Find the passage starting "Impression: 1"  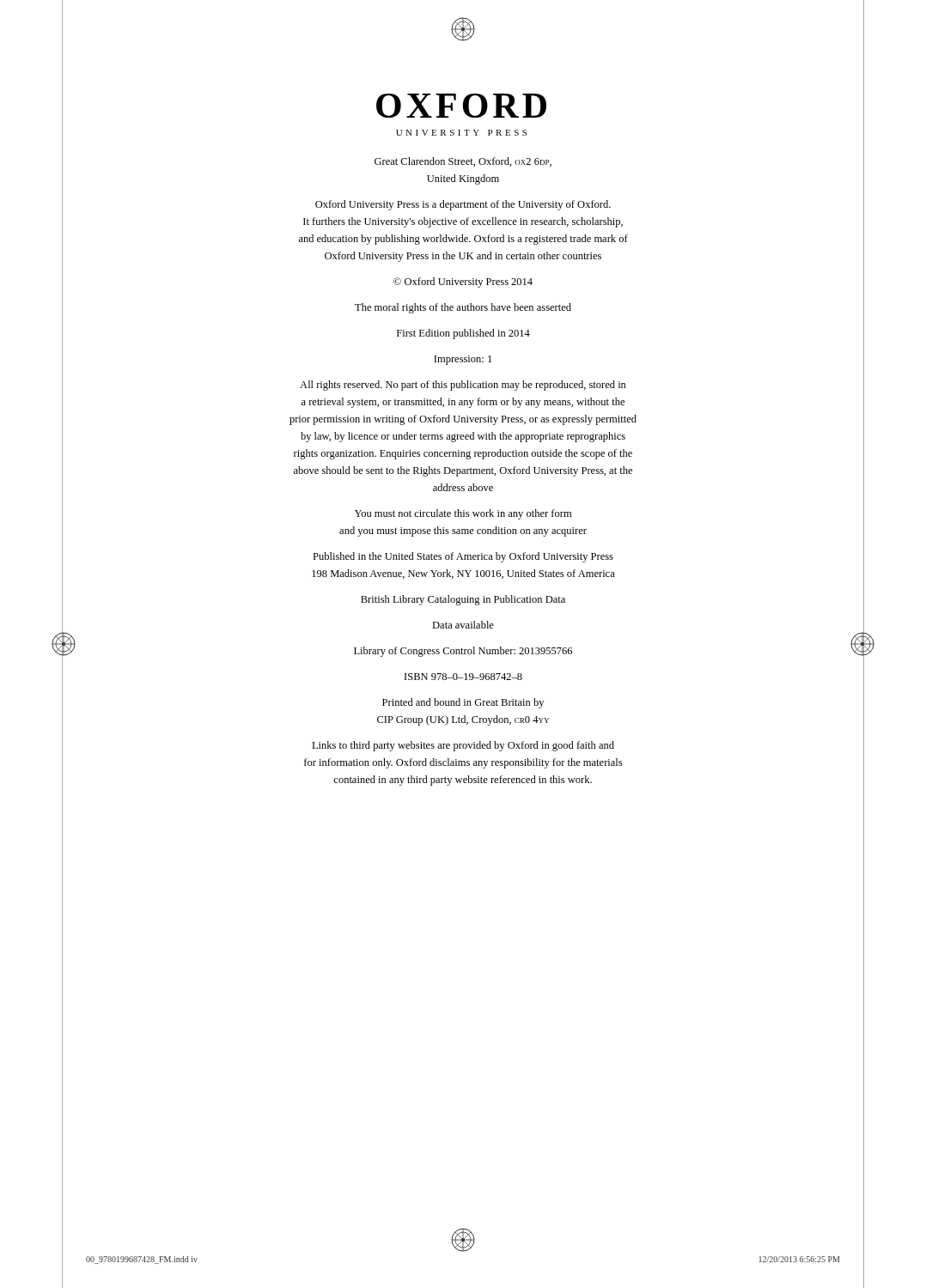[x=463, y=359]
